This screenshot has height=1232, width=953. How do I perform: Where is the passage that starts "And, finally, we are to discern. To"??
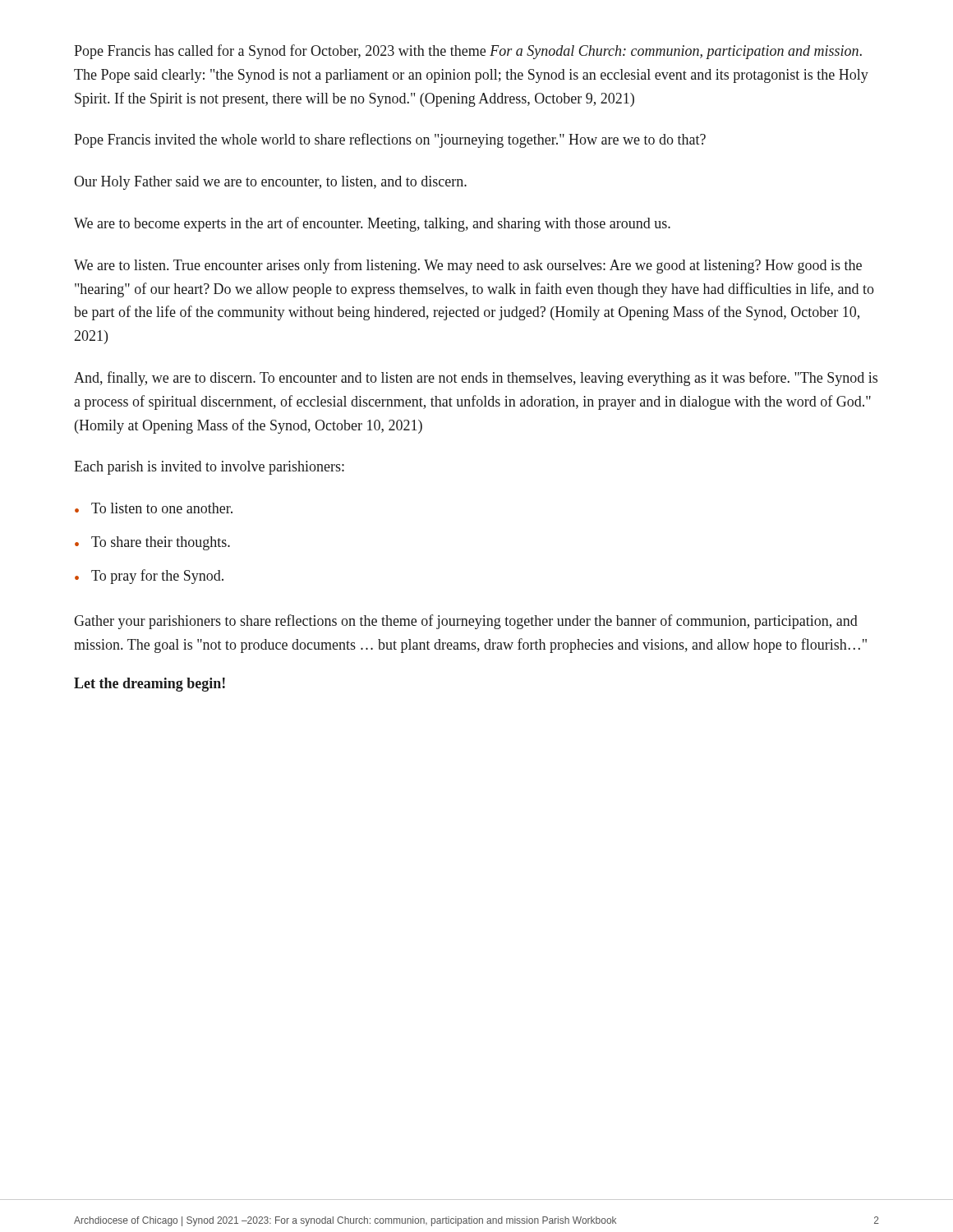(476, 401)
